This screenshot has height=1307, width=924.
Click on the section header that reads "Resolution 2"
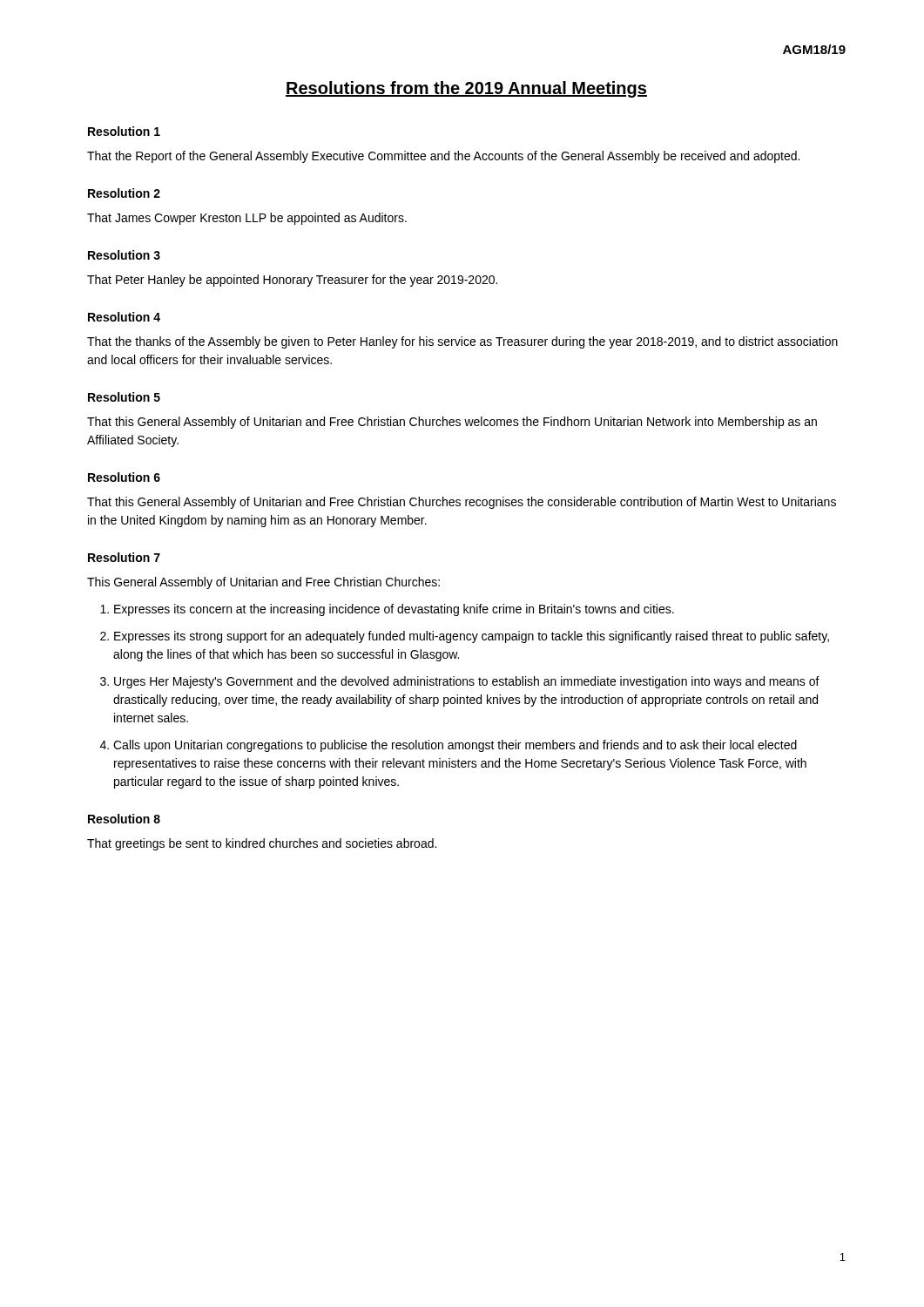[124, 193]
